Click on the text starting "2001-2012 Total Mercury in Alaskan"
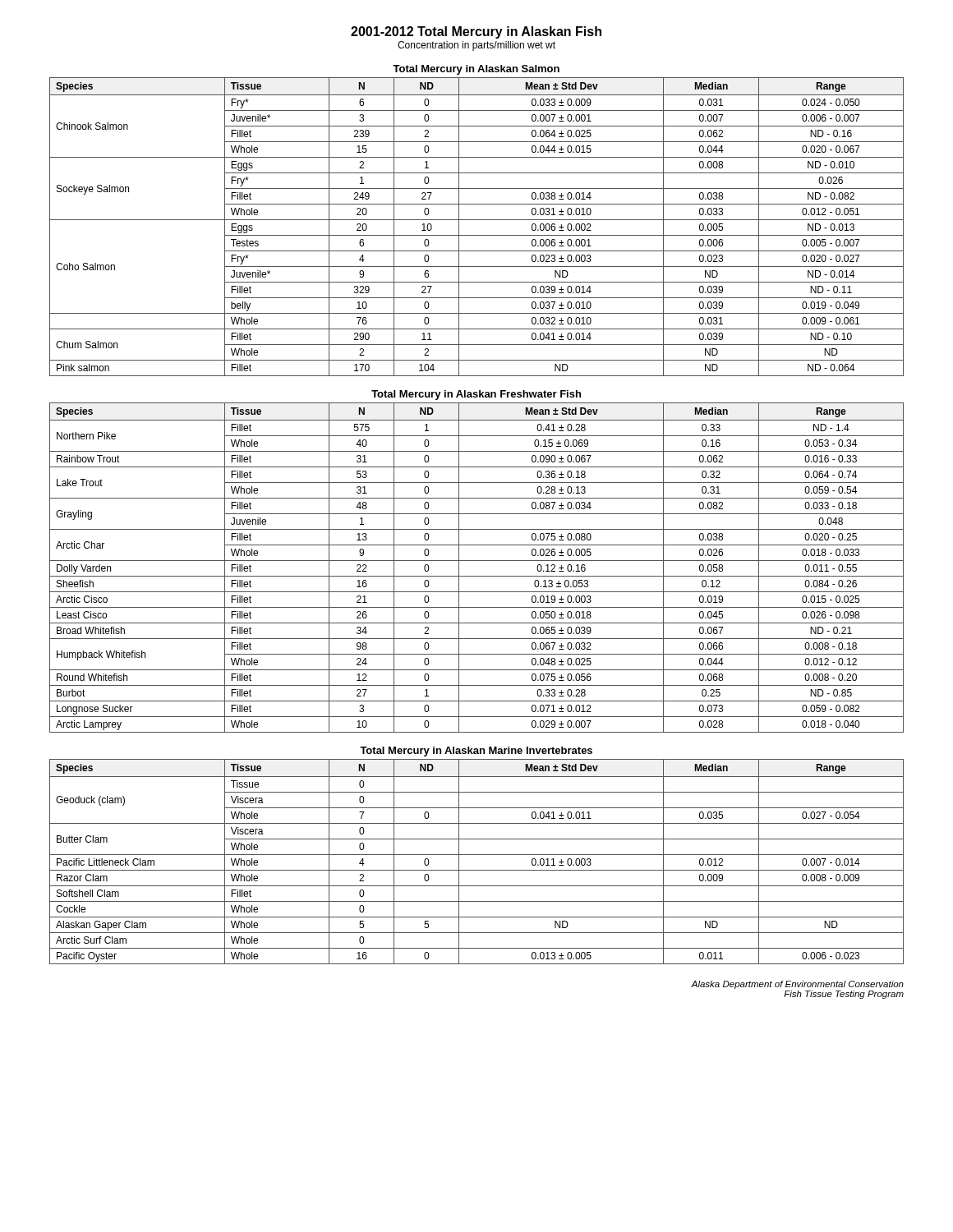This screenshot has width=953, height=1232. 476,38
